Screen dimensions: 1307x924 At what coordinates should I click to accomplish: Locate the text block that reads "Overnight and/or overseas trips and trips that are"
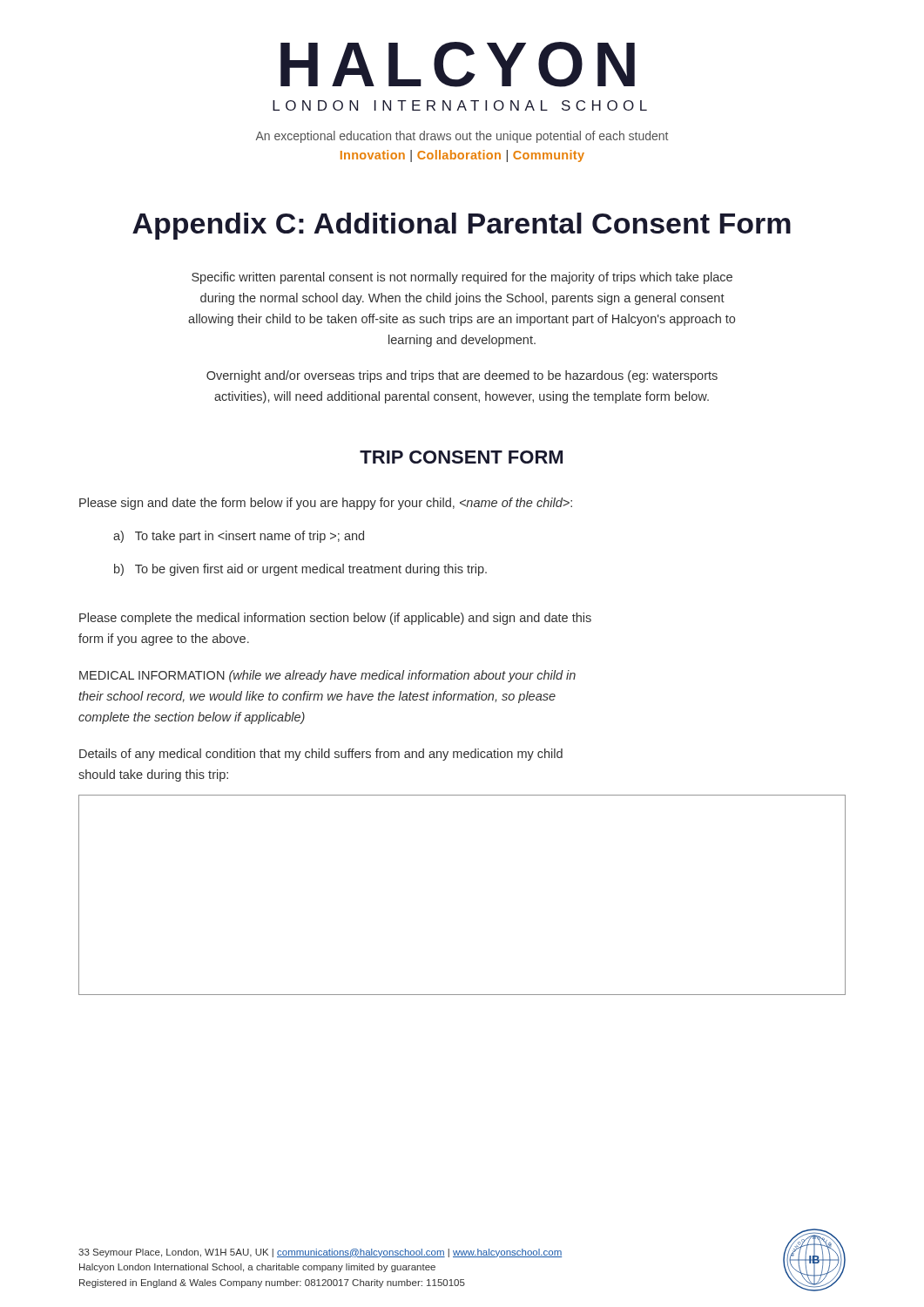tap(462, 386)
